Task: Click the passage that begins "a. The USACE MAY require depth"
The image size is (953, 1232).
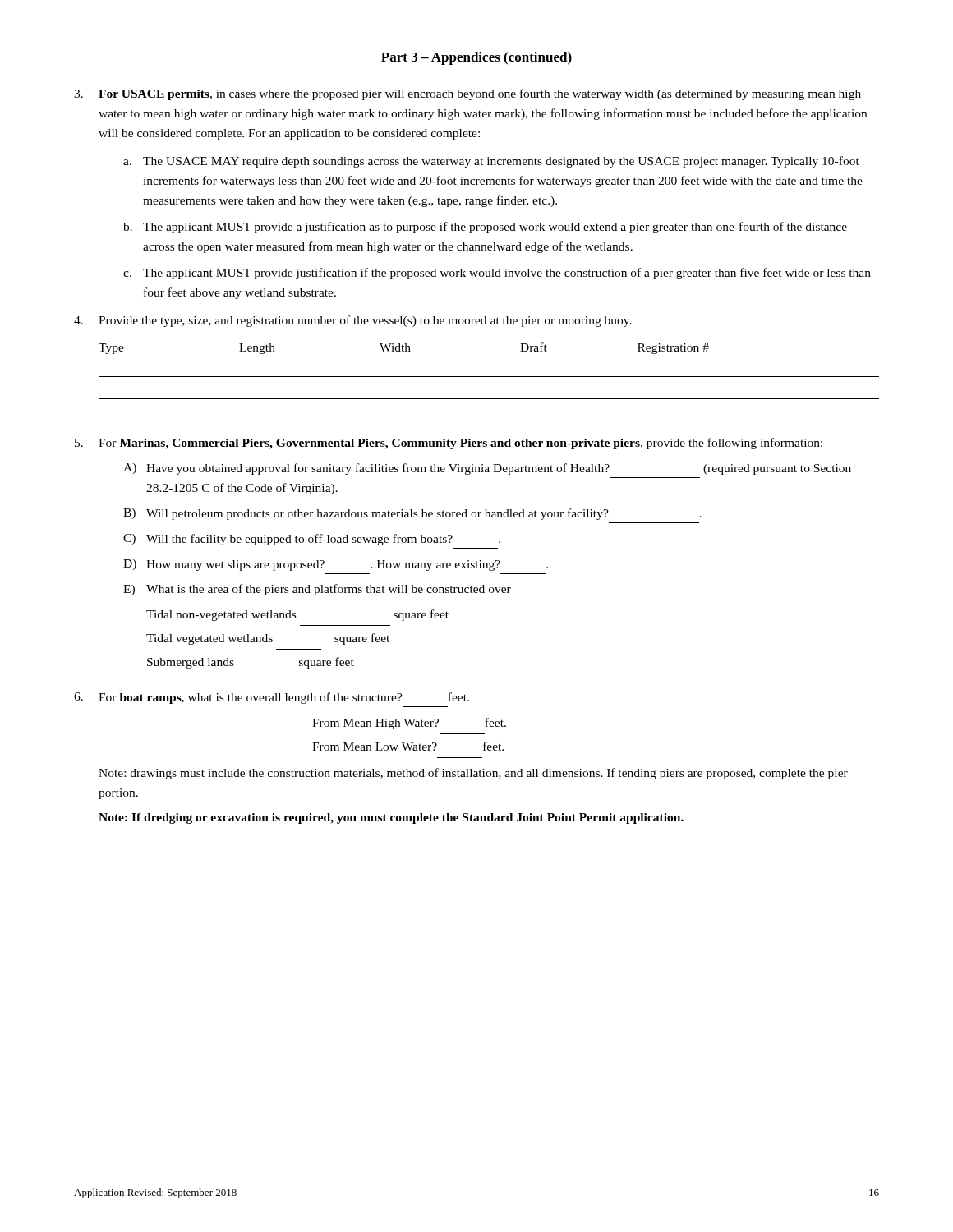Action: point(501,181)
